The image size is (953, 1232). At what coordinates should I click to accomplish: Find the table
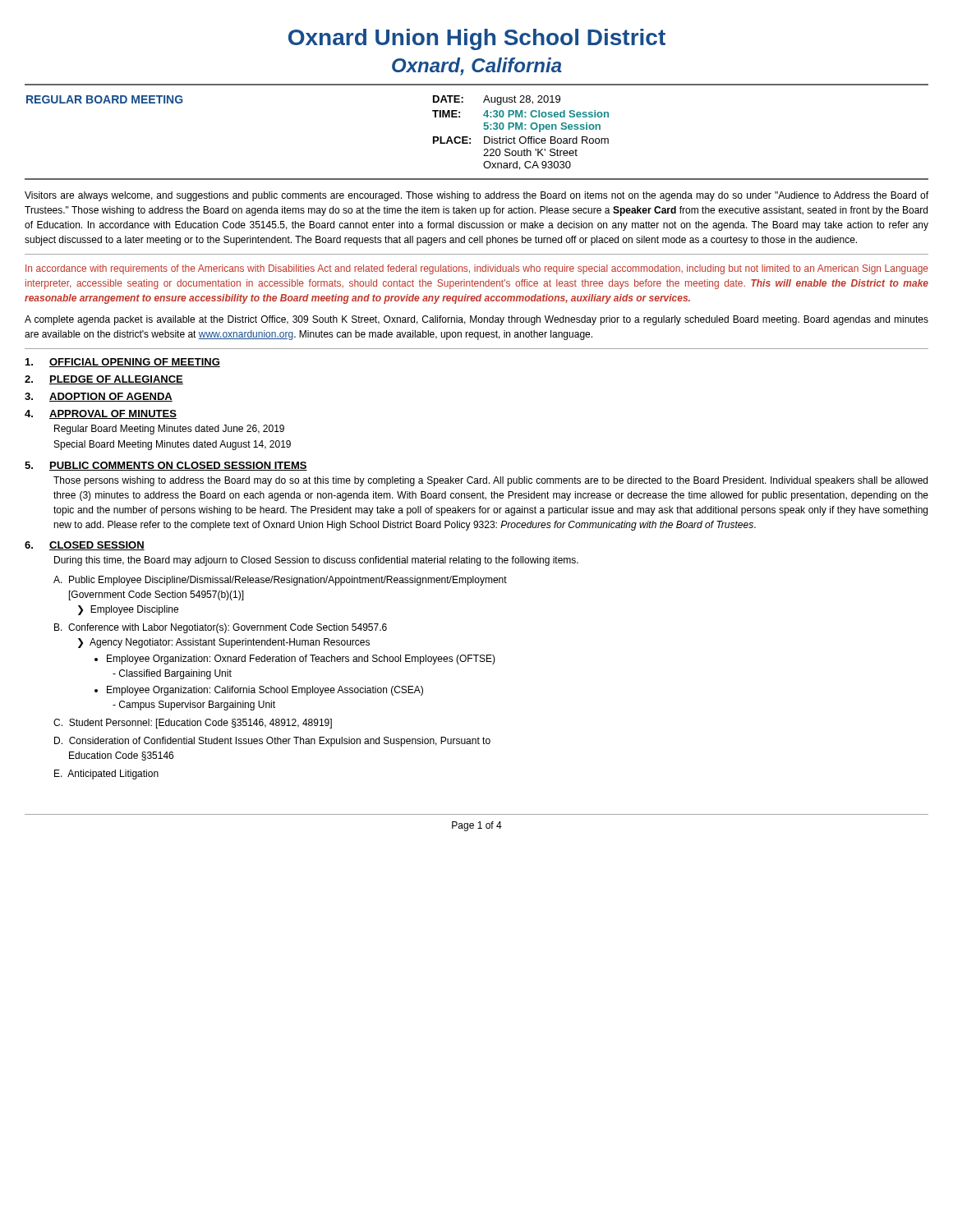(476, 132)
